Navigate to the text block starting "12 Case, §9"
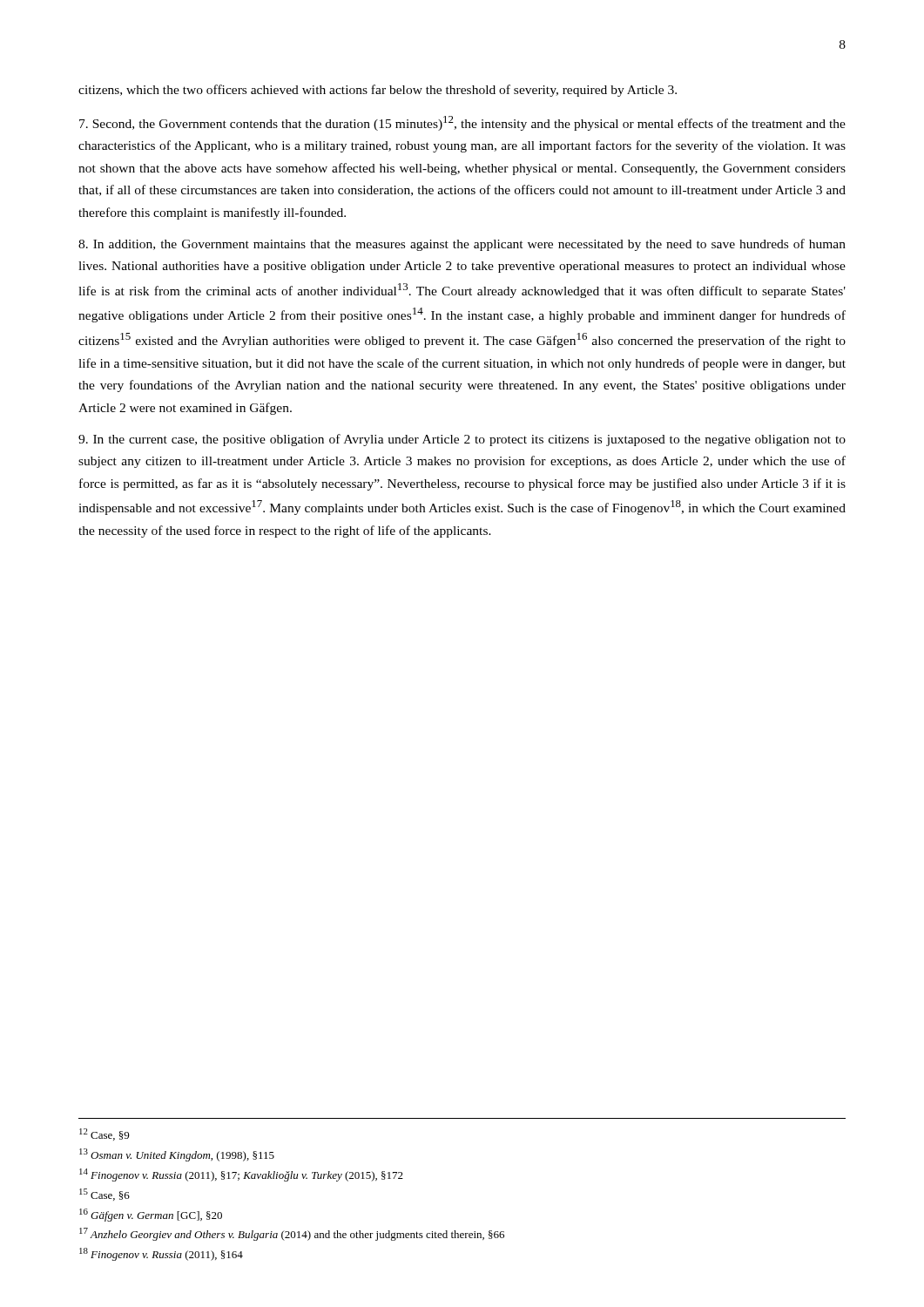The width and height of the screenshot is (924, 1307). [104, 1134]
